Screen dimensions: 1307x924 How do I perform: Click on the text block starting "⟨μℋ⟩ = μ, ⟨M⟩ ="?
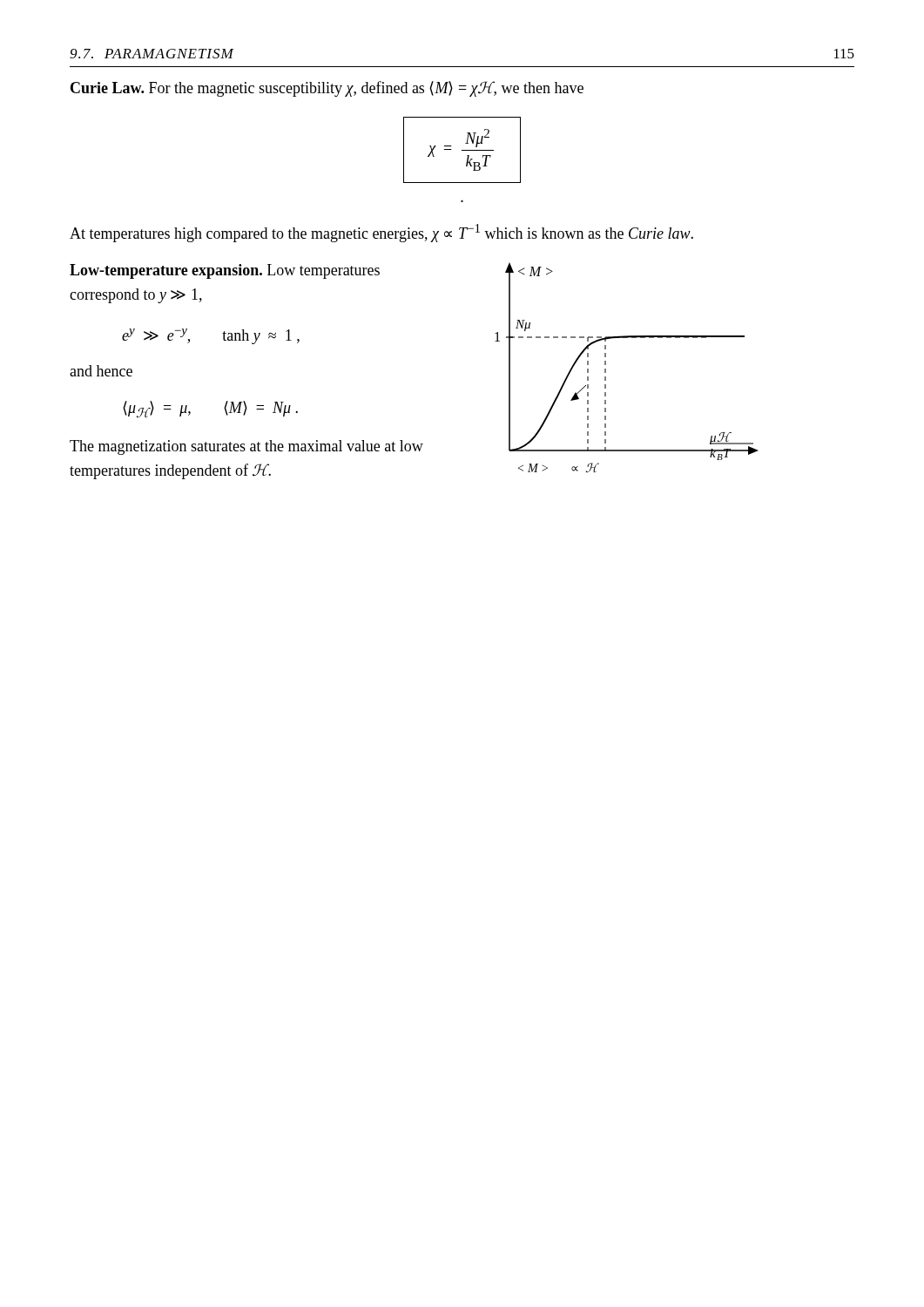[147, 410]
